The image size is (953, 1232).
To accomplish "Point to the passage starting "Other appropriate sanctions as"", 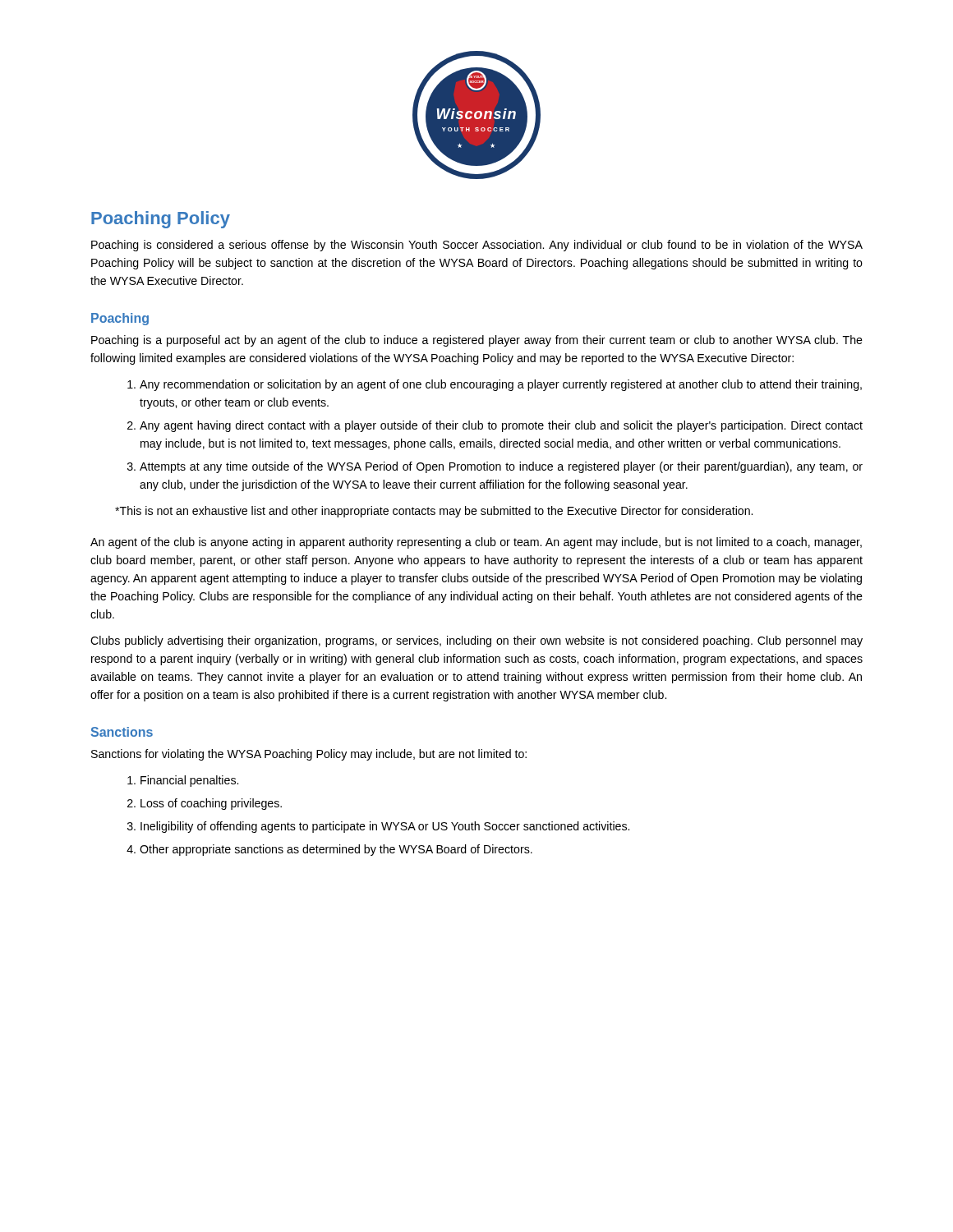I will [x=336, y=849].
